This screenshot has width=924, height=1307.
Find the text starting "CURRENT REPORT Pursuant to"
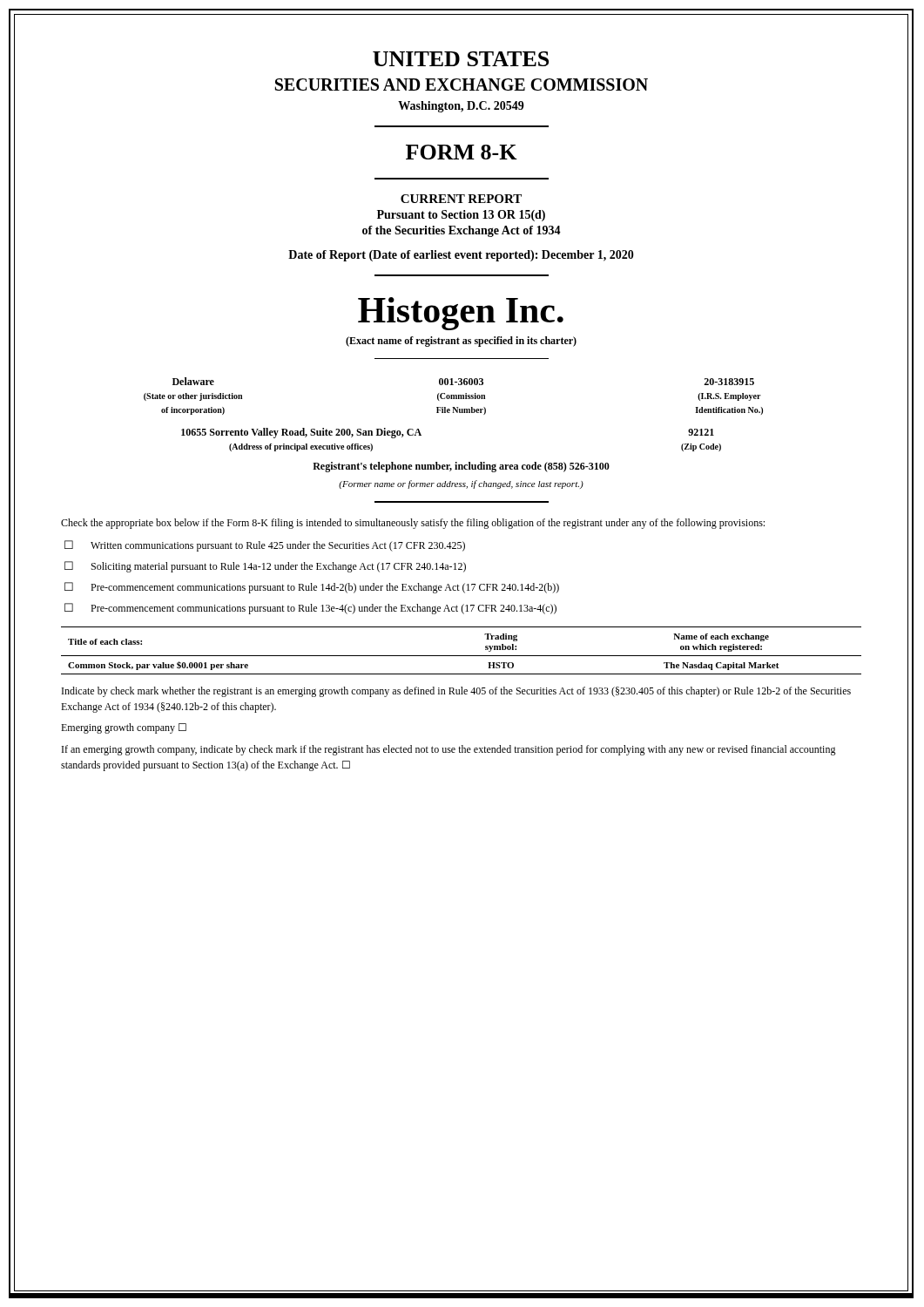click(461, 214)
